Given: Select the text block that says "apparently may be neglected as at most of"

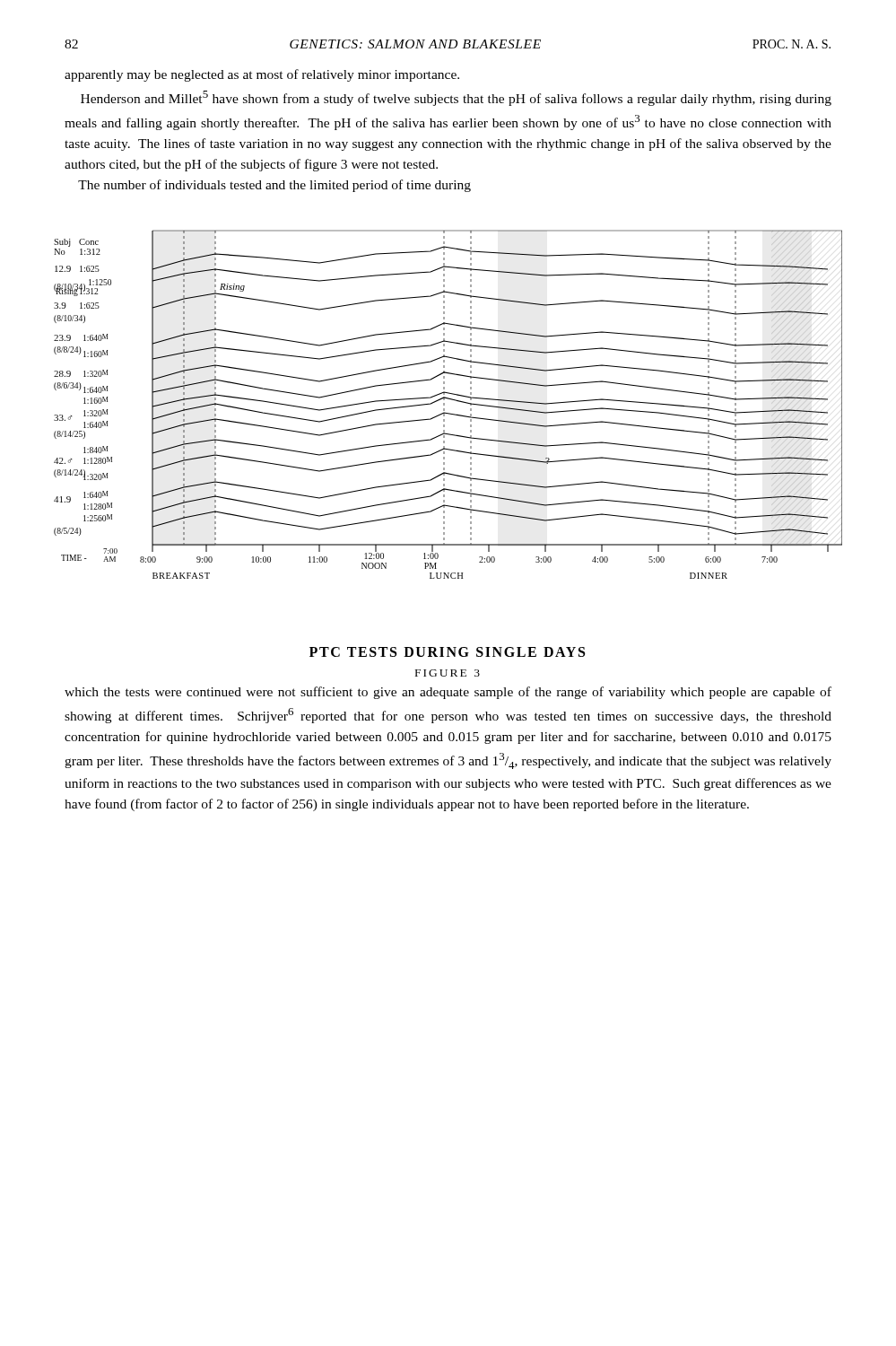Looking at the screenshot, I should [x=448, y=129].
